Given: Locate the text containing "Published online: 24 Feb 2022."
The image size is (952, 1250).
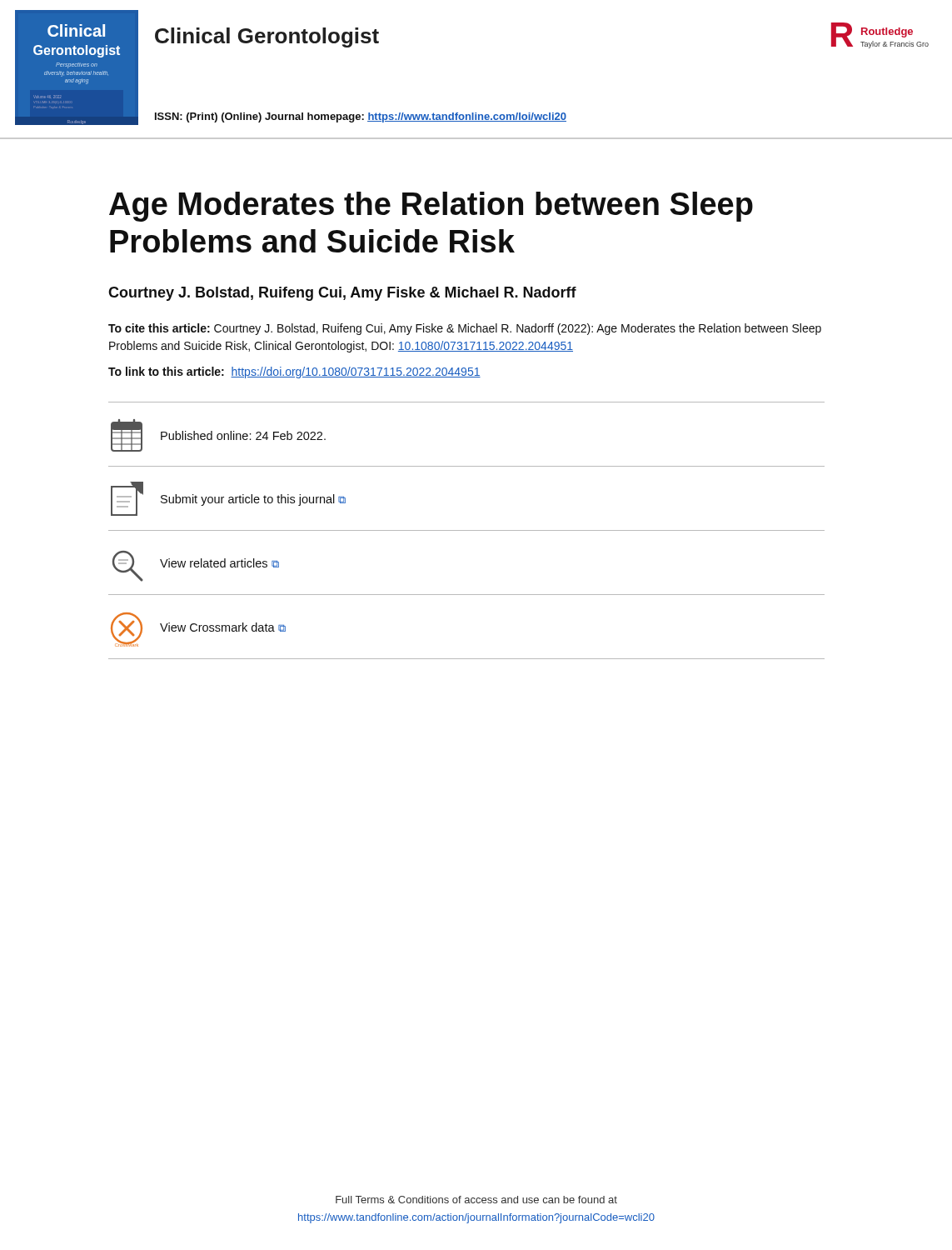Looking at the screenshot, I should coord(217,436).
